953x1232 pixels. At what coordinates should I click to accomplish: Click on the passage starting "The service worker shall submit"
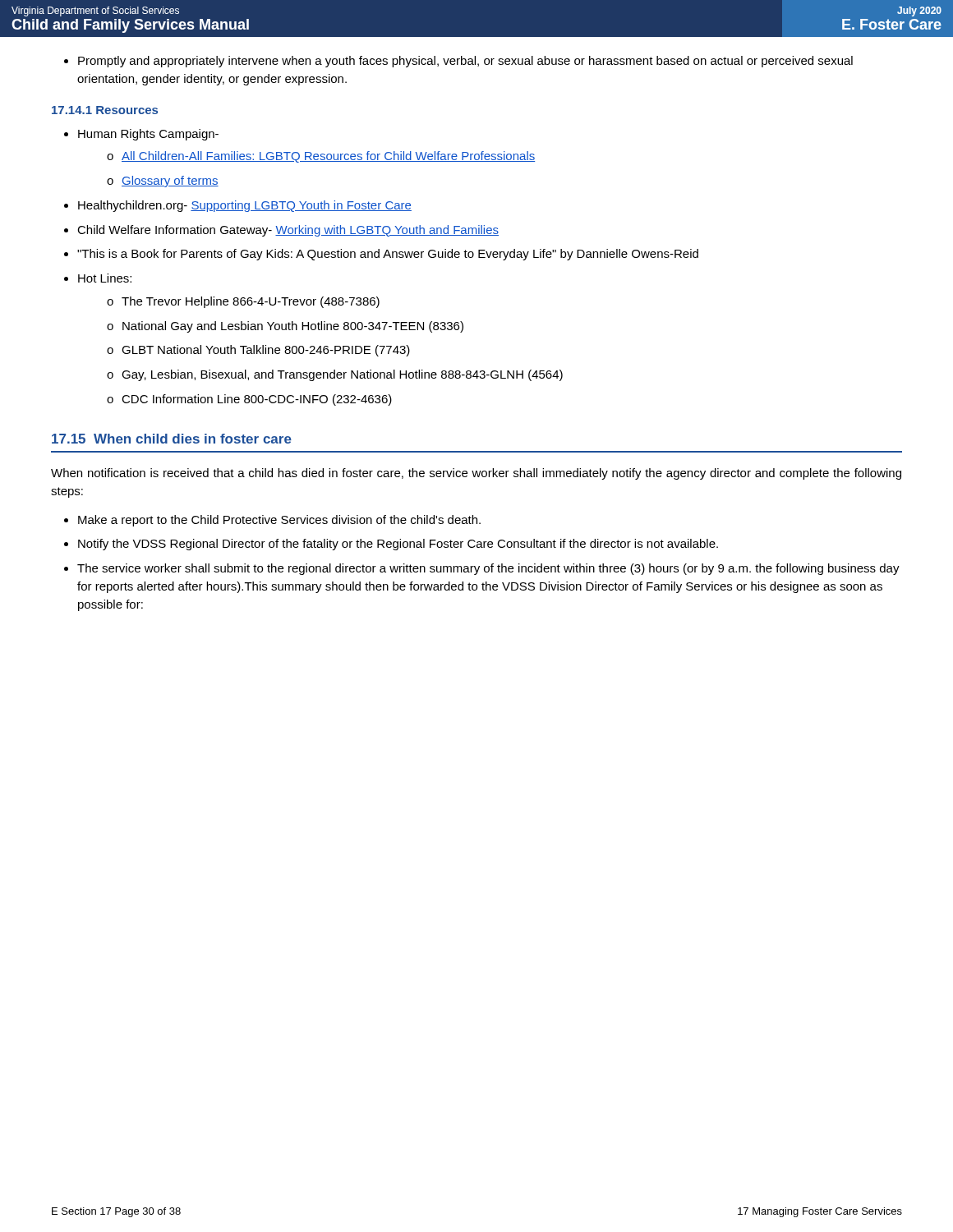tap(476, 586)
